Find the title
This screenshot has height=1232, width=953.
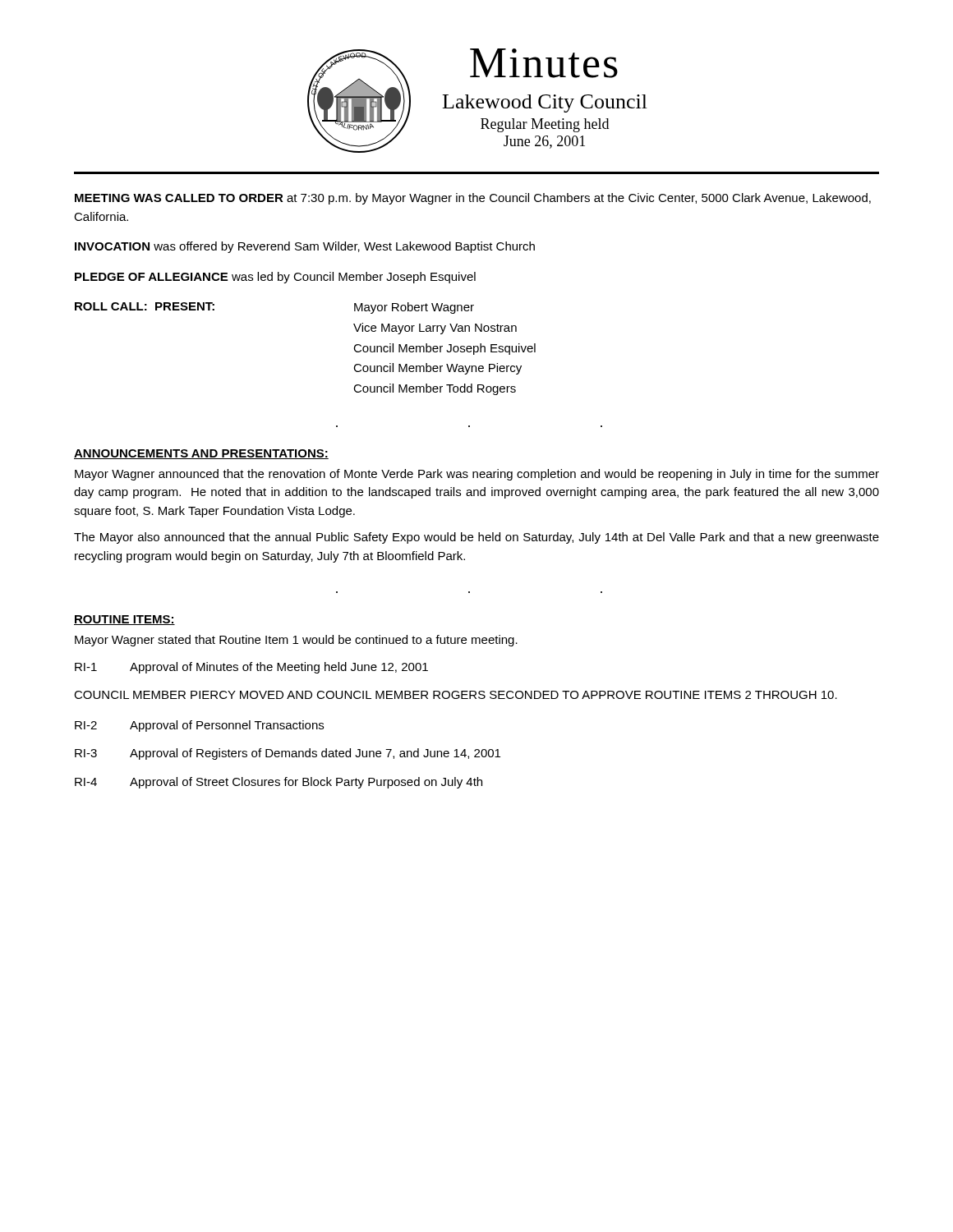click(x=545, y=95)
